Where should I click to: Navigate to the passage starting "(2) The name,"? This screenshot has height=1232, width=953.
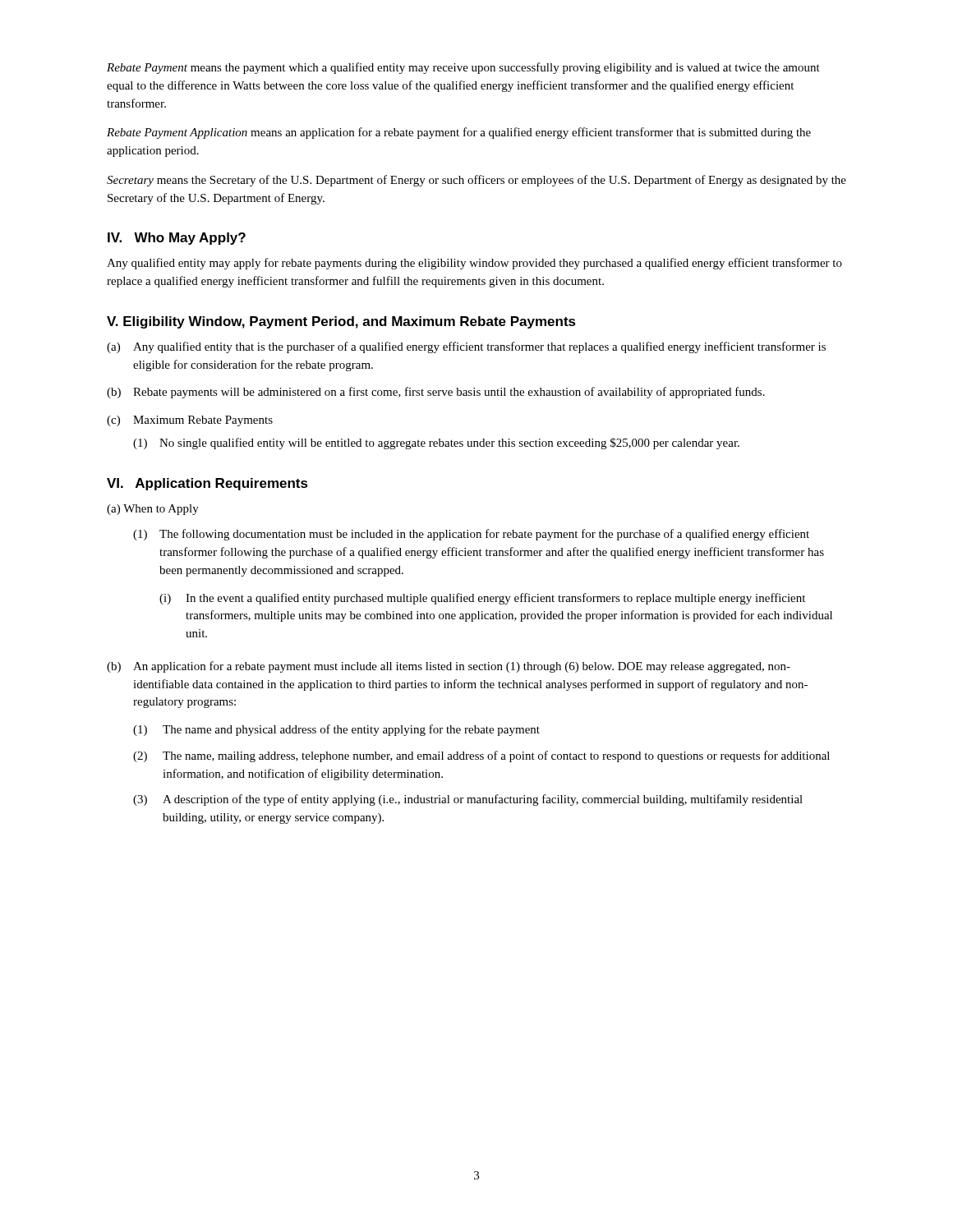490,765
